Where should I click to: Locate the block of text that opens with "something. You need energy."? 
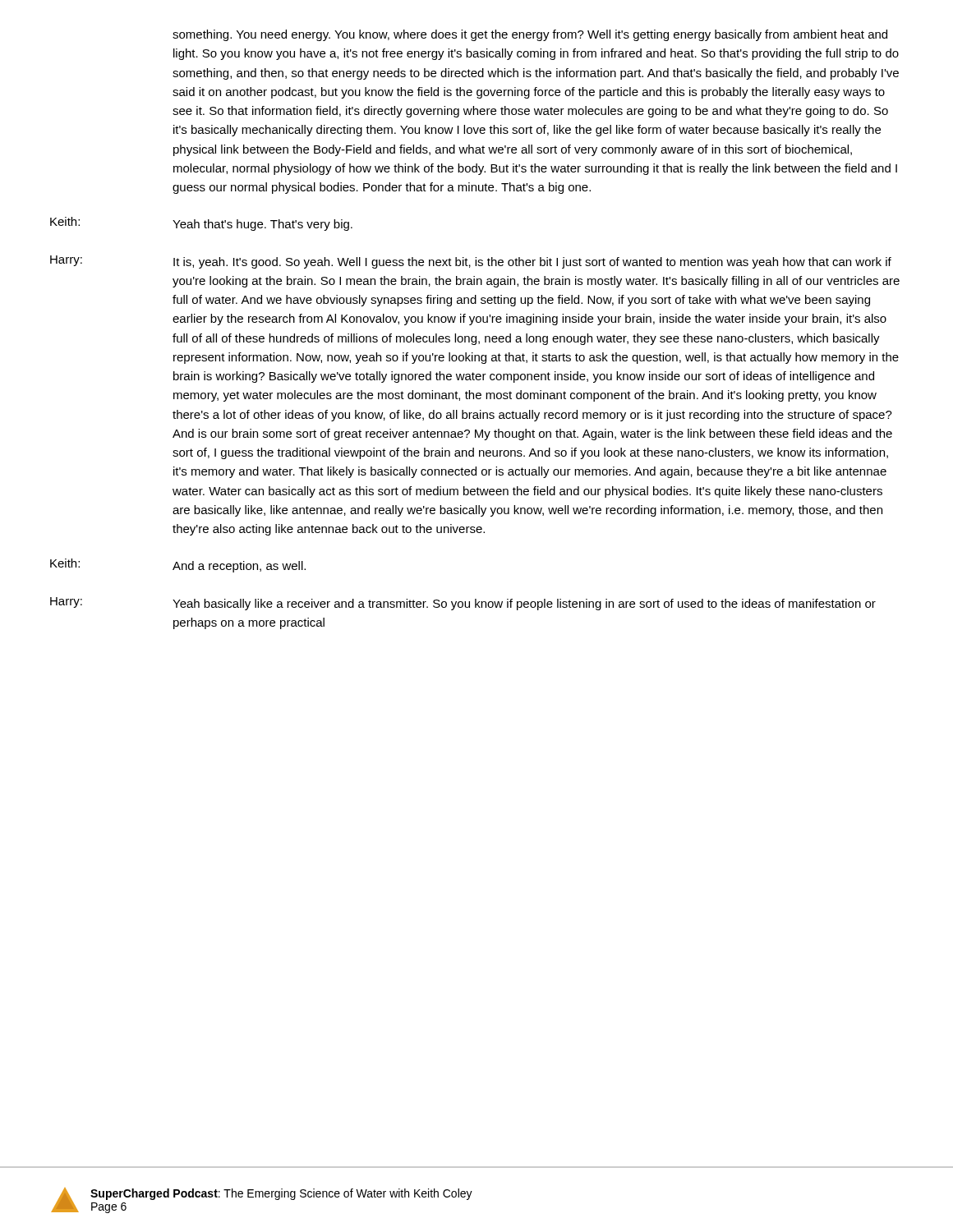tap(476, 111)
